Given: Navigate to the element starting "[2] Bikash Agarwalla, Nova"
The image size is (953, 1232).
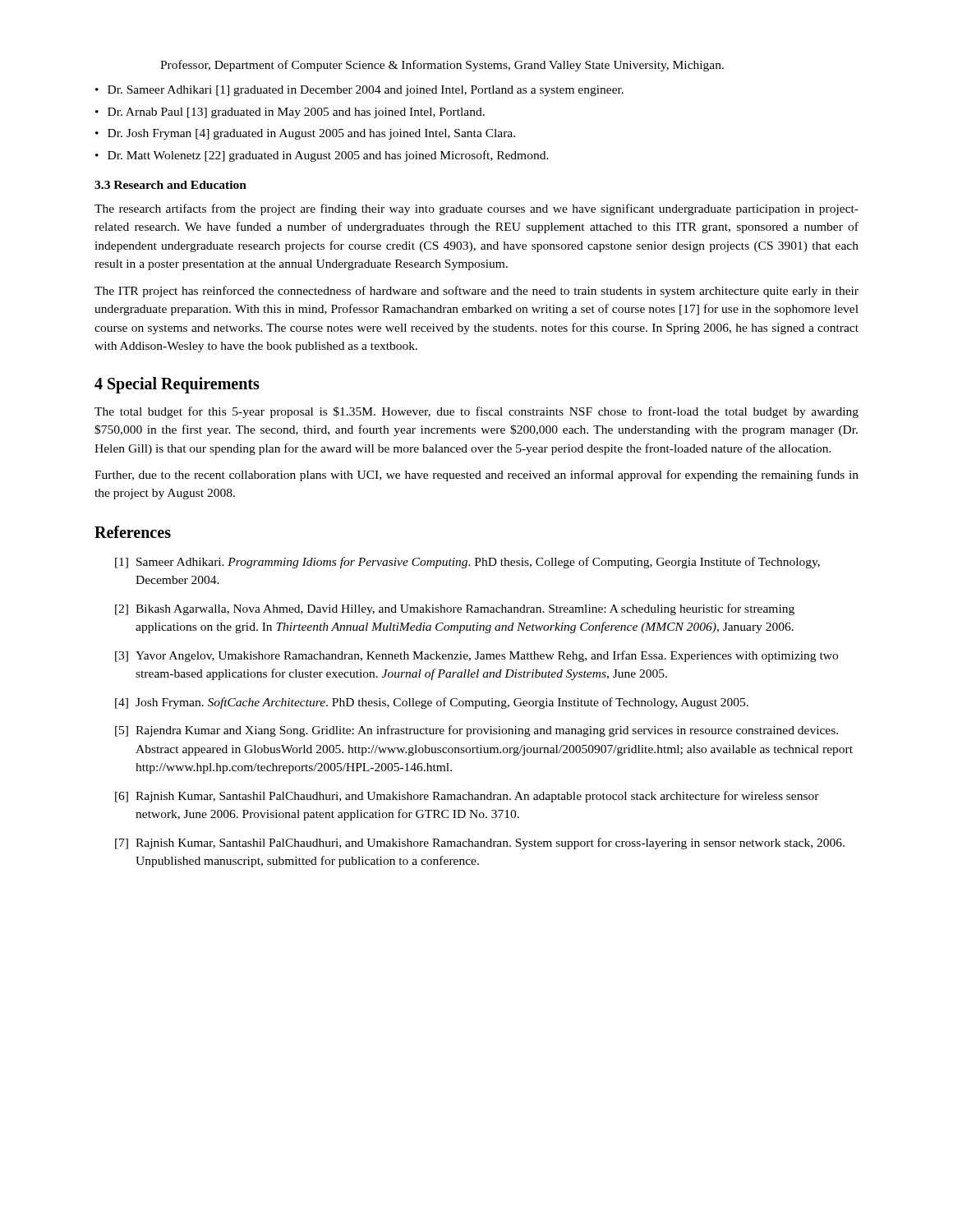Looking at the screenshot, I should coord(476,618).
